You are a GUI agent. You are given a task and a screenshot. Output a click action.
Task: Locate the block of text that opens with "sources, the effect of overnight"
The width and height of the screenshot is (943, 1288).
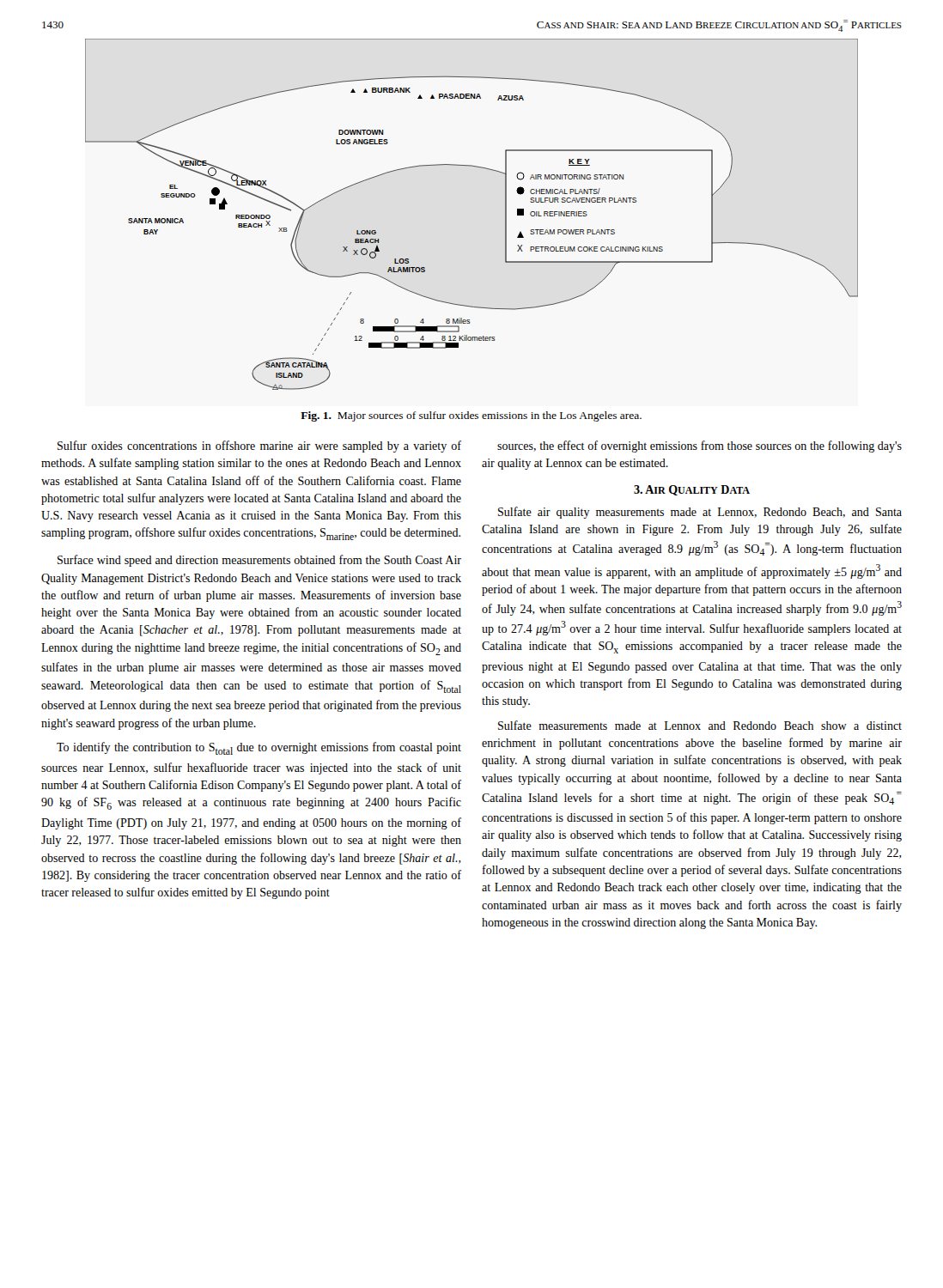pyautogui.click(x=692, y=685)
